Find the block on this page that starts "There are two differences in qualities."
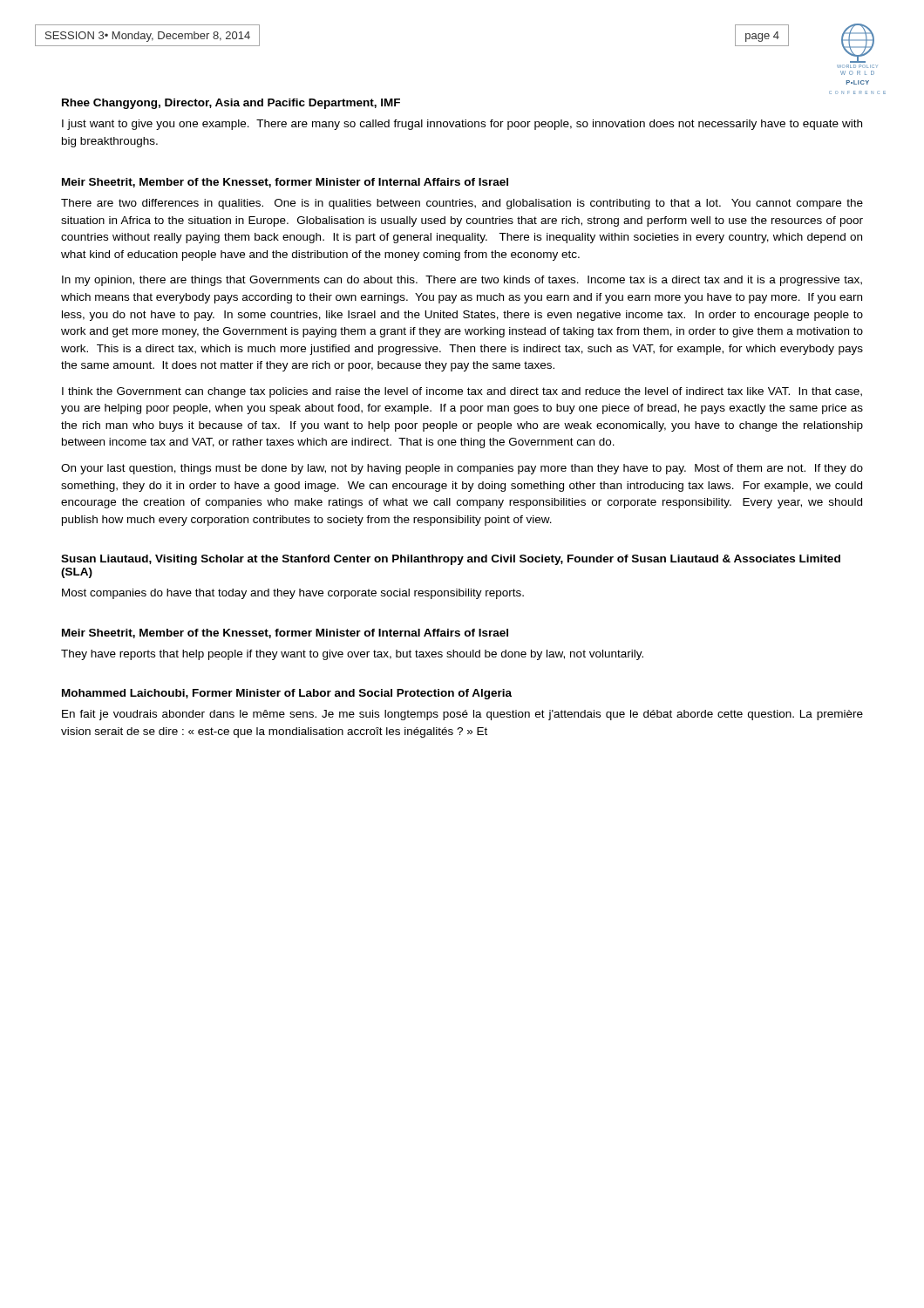 (462, 228)
